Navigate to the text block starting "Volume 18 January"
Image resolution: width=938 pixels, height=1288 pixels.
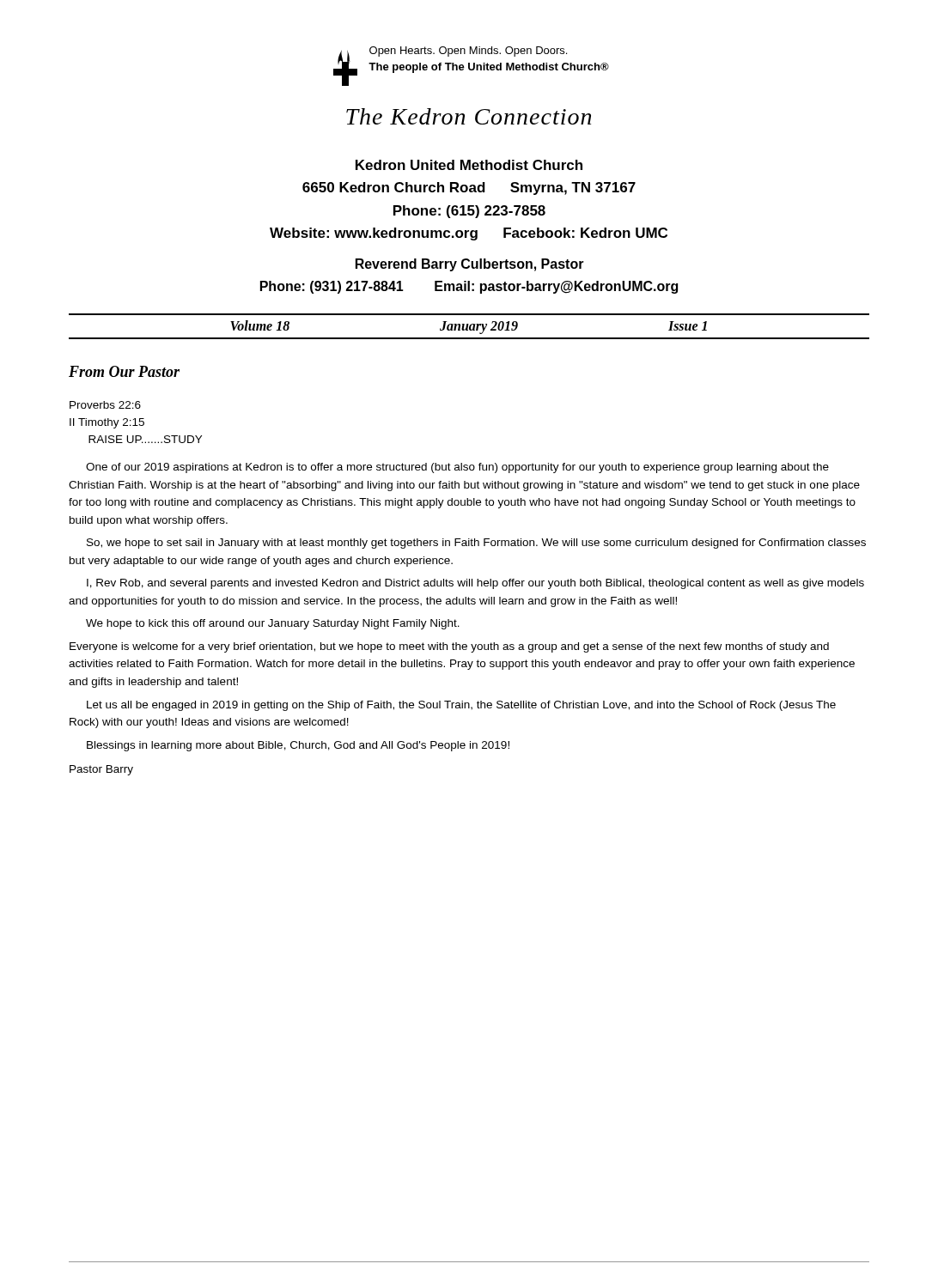[469, 326]
